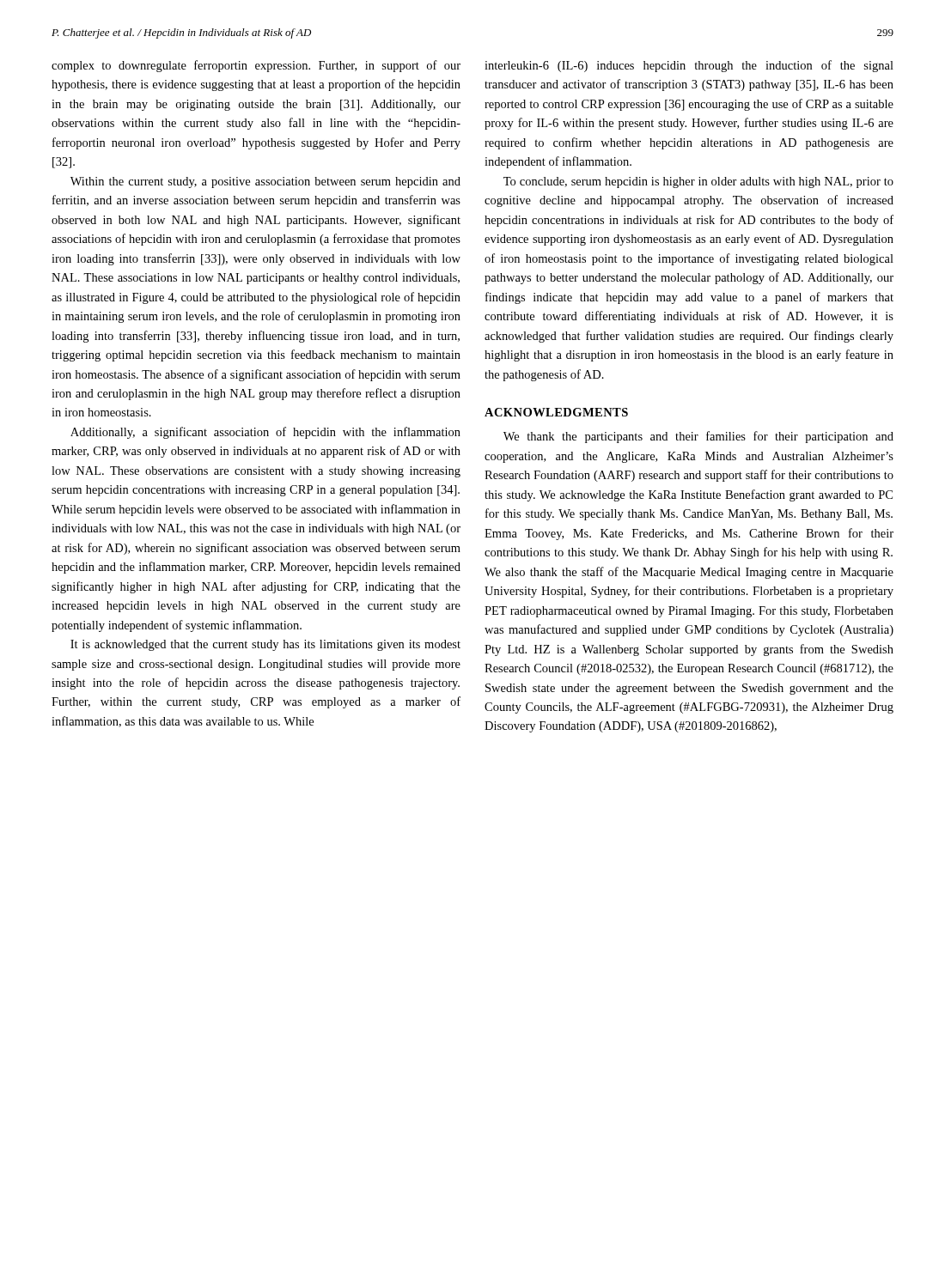Click on the text block that reads "complex to downregulate ferroportin expression. Further, in"
Image resolution: width=945 pixels, height=1288 pixels.
pyautogui.click(x=256, y=114)
